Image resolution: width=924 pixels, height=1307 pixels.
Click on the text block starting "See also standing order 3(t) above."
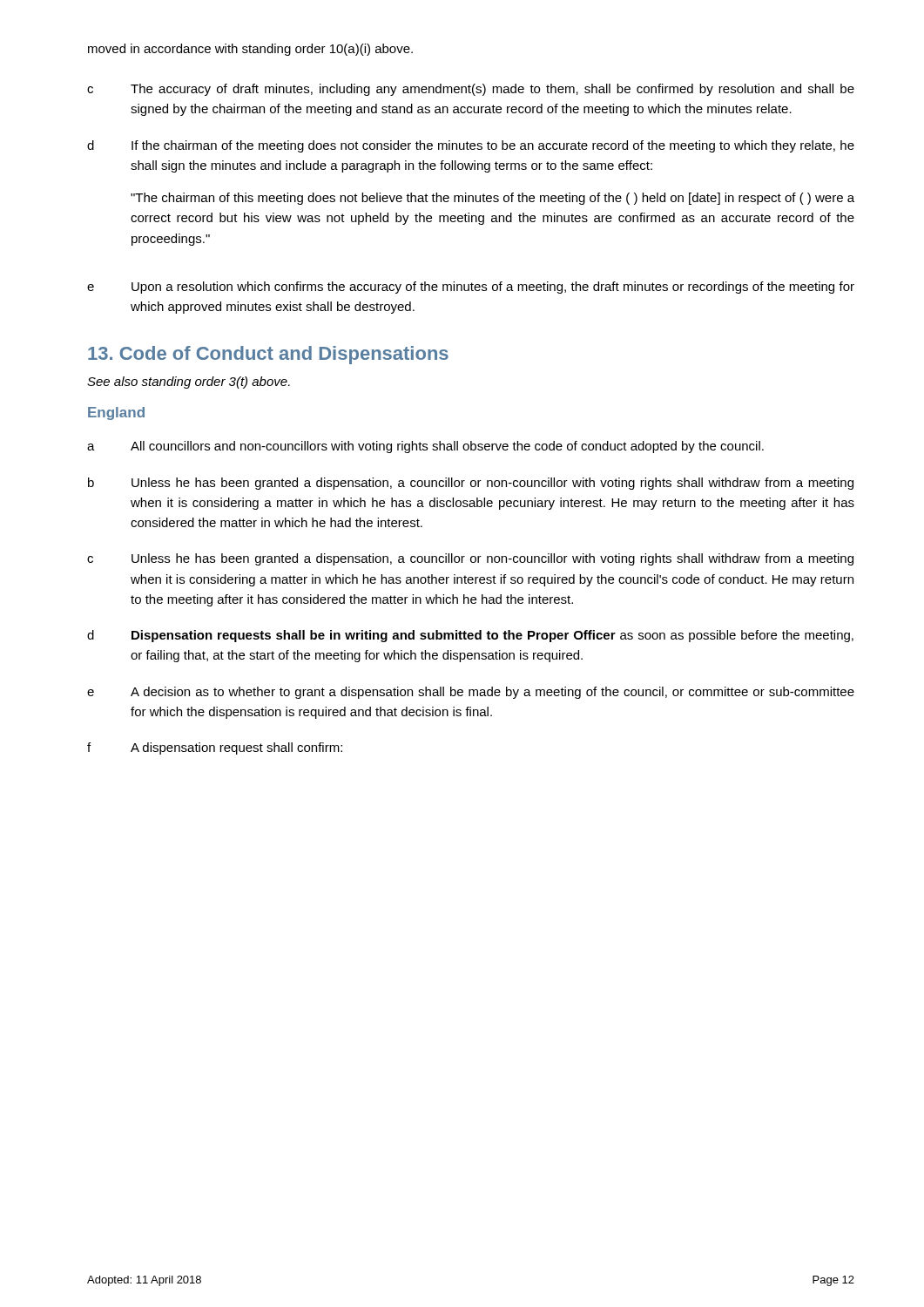coord(189,381)
